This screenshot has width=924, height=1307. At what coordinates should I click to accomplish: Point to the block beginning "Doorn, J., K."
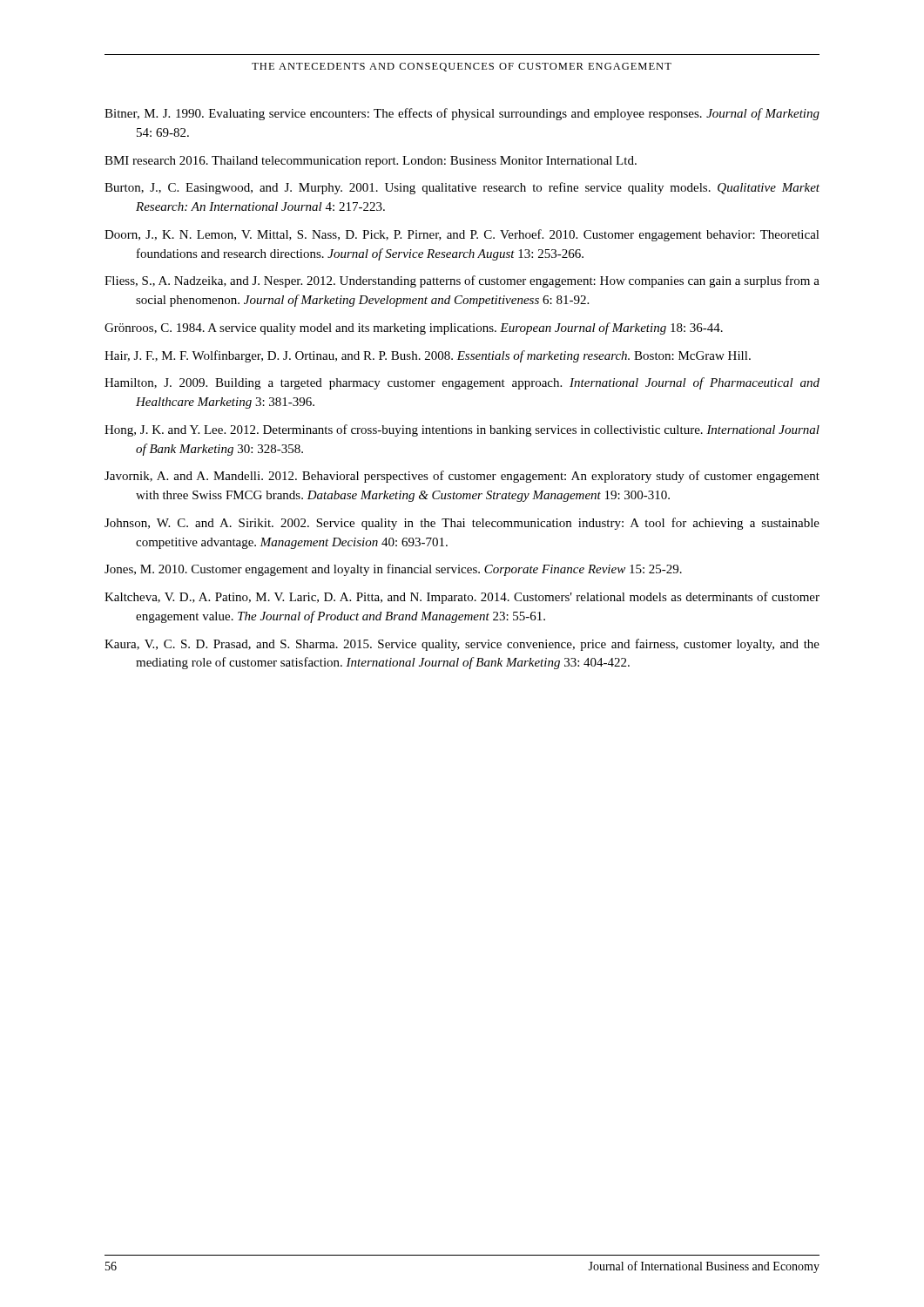462,244
